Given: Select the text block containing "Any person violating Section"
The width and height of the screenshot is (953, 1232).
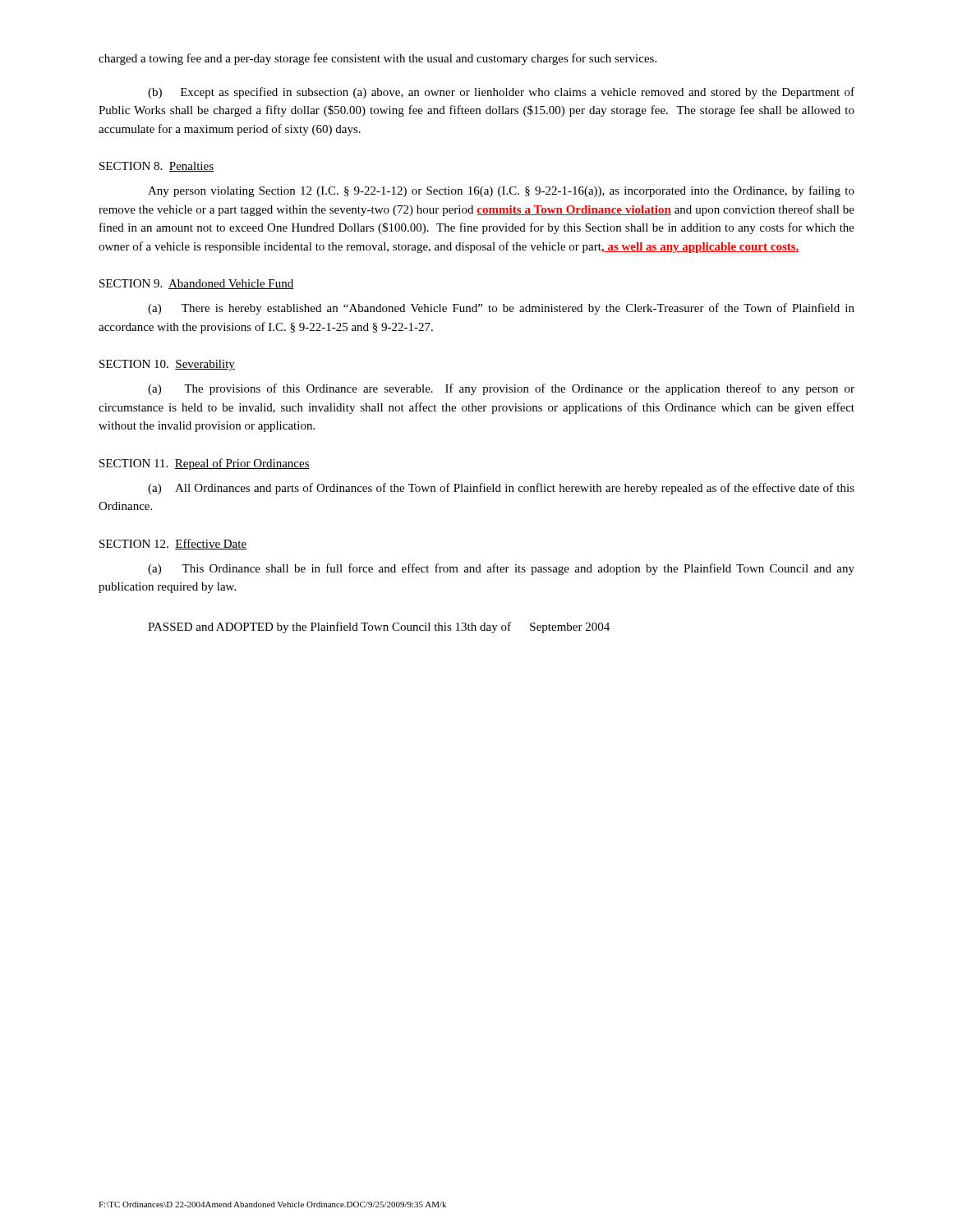Looking at the screenshot, I should pyautogui.click(x=476, y=218).
